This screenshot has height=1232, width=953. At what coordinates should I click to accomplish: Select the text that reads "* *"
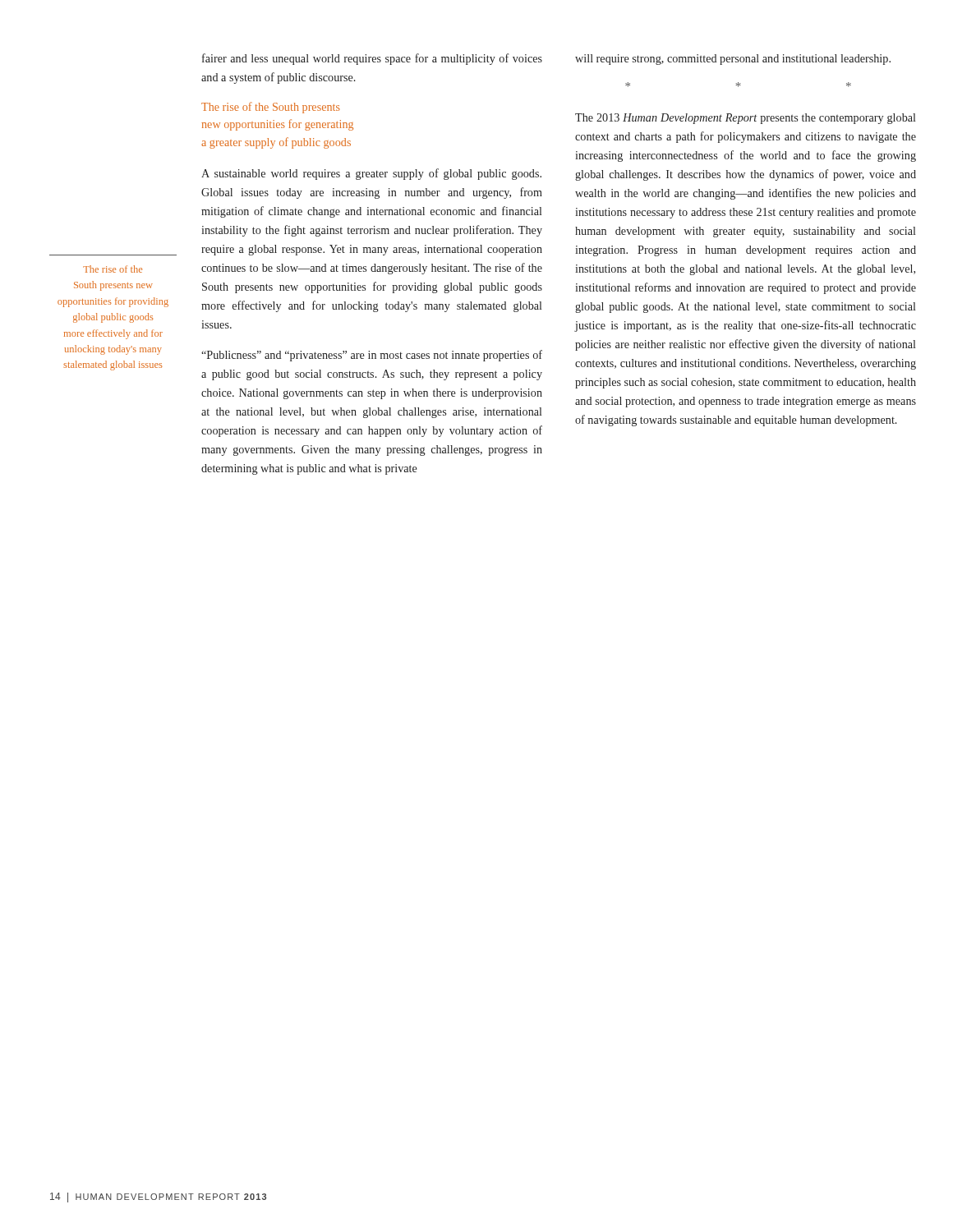[746, 86]
